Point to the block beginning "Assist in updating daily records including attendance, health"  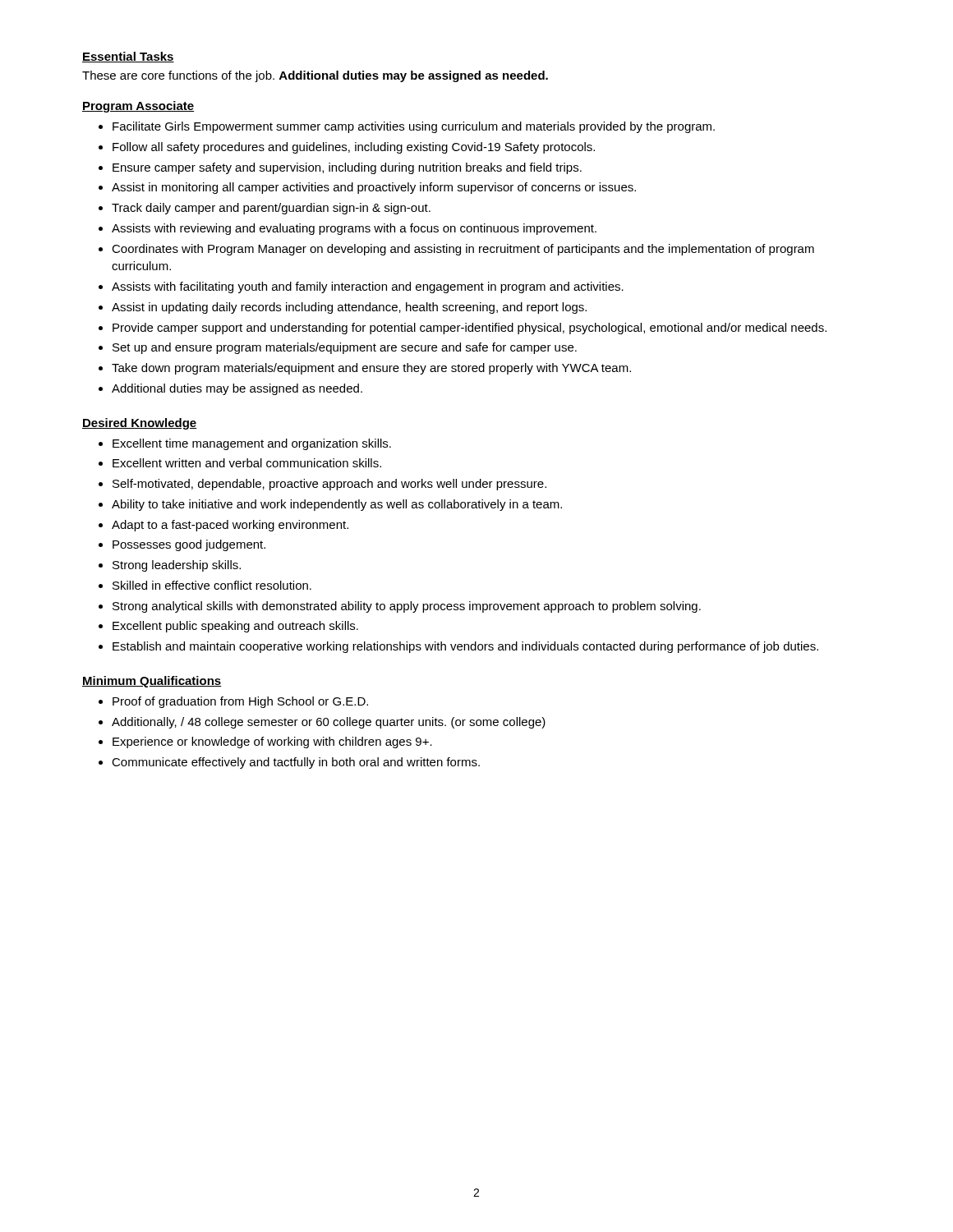491,307
